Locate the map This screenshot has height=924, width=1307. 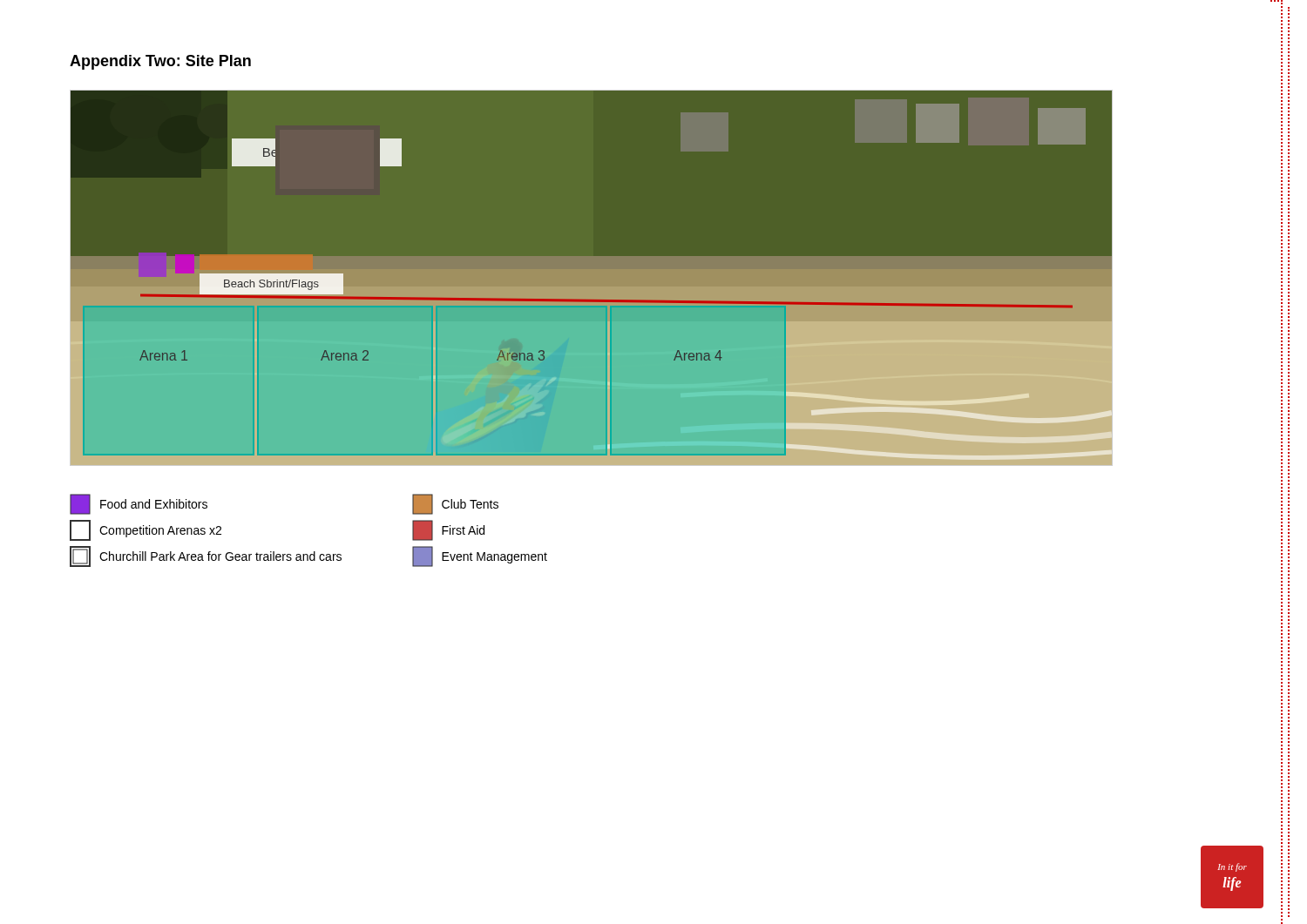591,278
